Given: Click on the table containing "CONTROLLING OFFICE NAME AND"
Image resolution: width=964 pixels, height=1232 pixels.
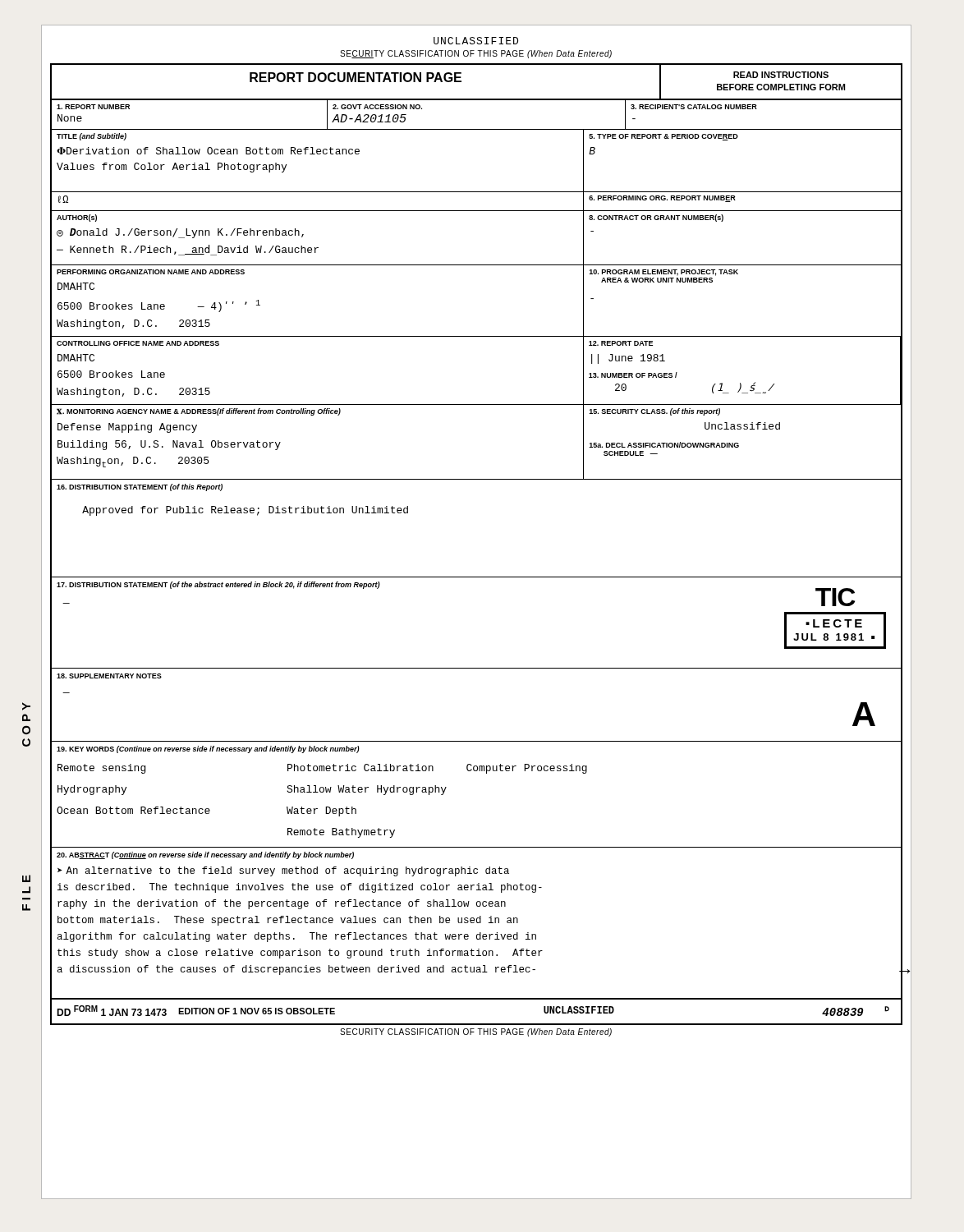Looking at the screenshot, I should [476, 371].
